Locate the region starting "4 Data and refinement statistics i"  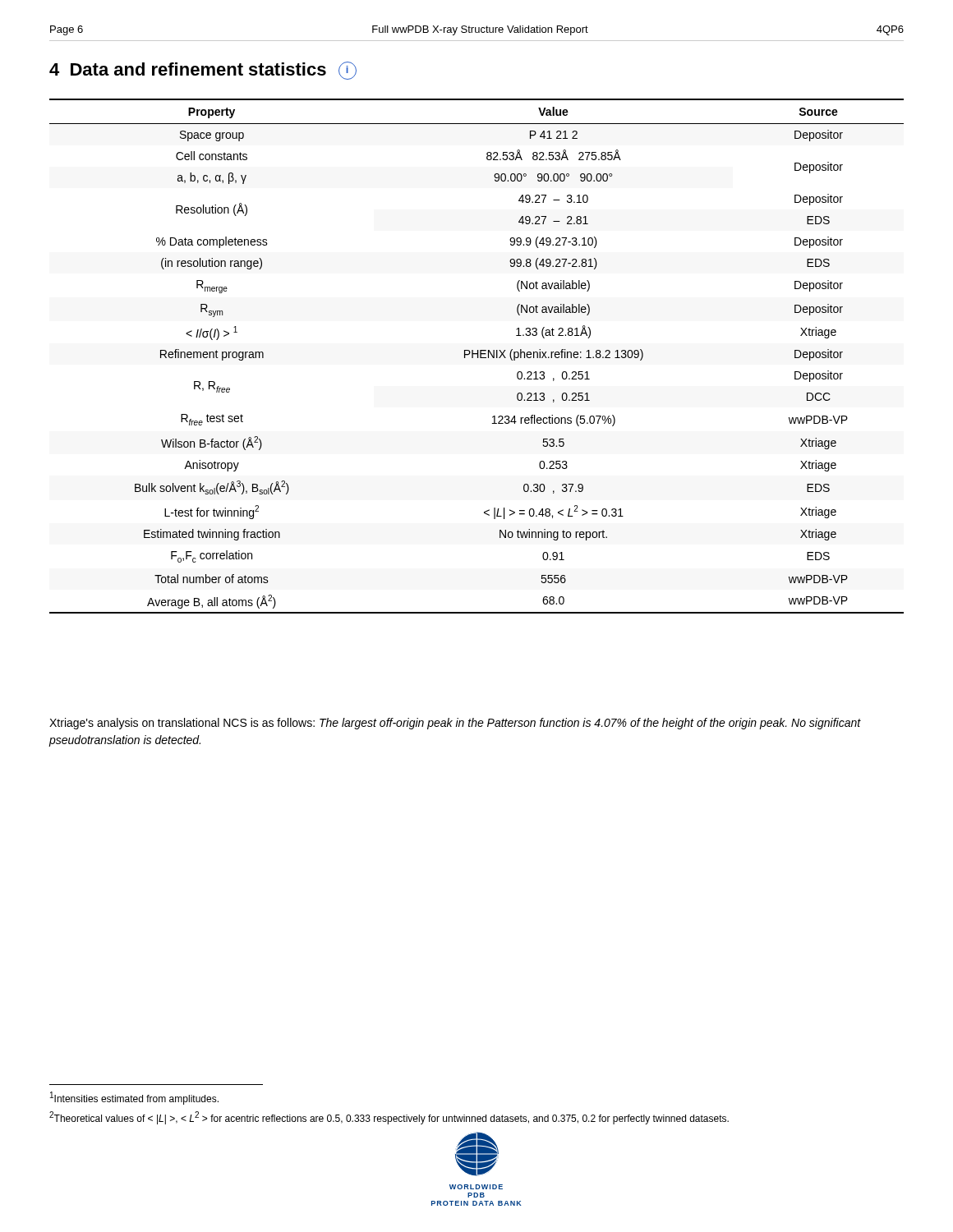point(203,69)
